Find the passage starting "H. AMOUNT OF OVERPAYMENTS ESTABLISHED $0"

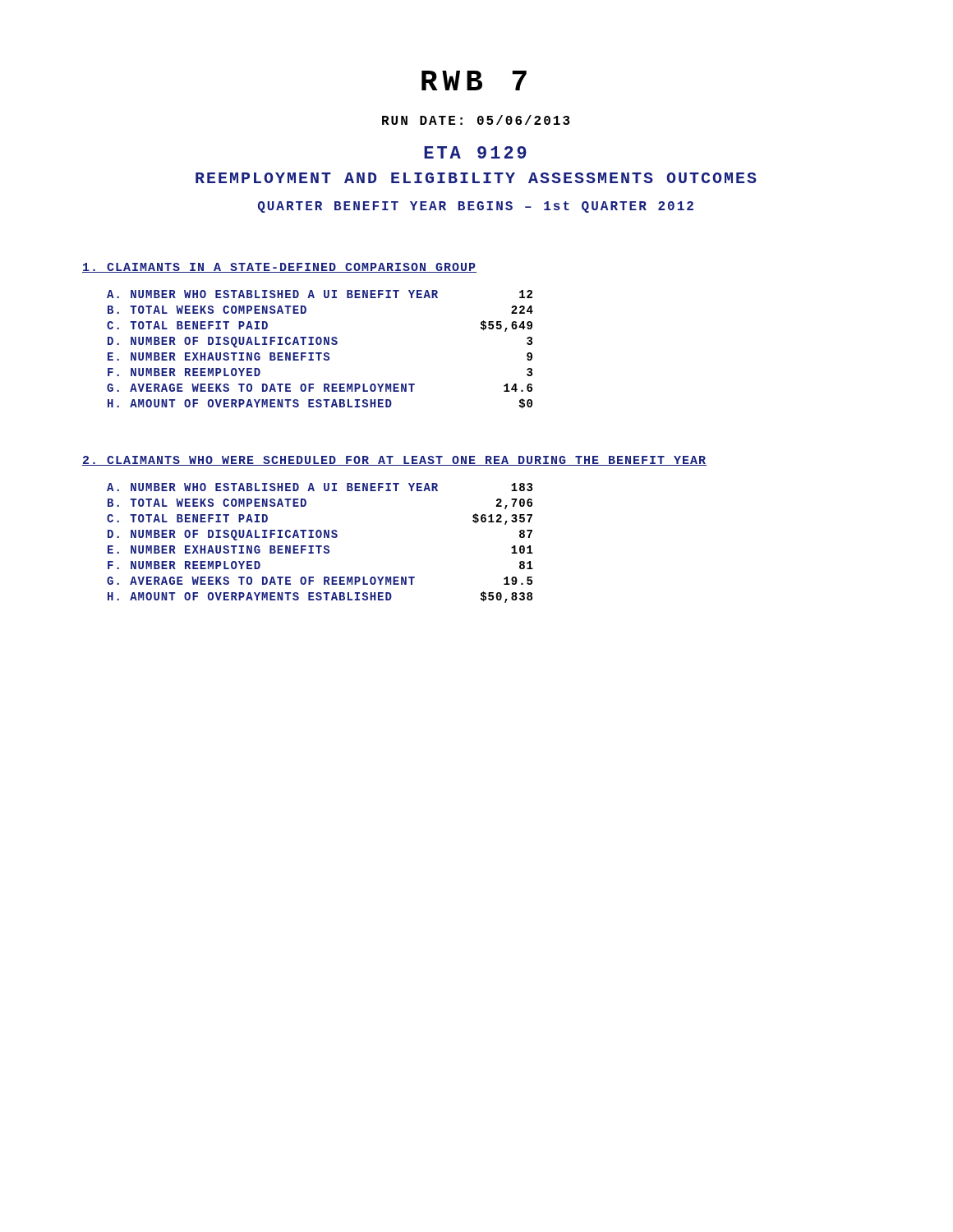point(320,404)
